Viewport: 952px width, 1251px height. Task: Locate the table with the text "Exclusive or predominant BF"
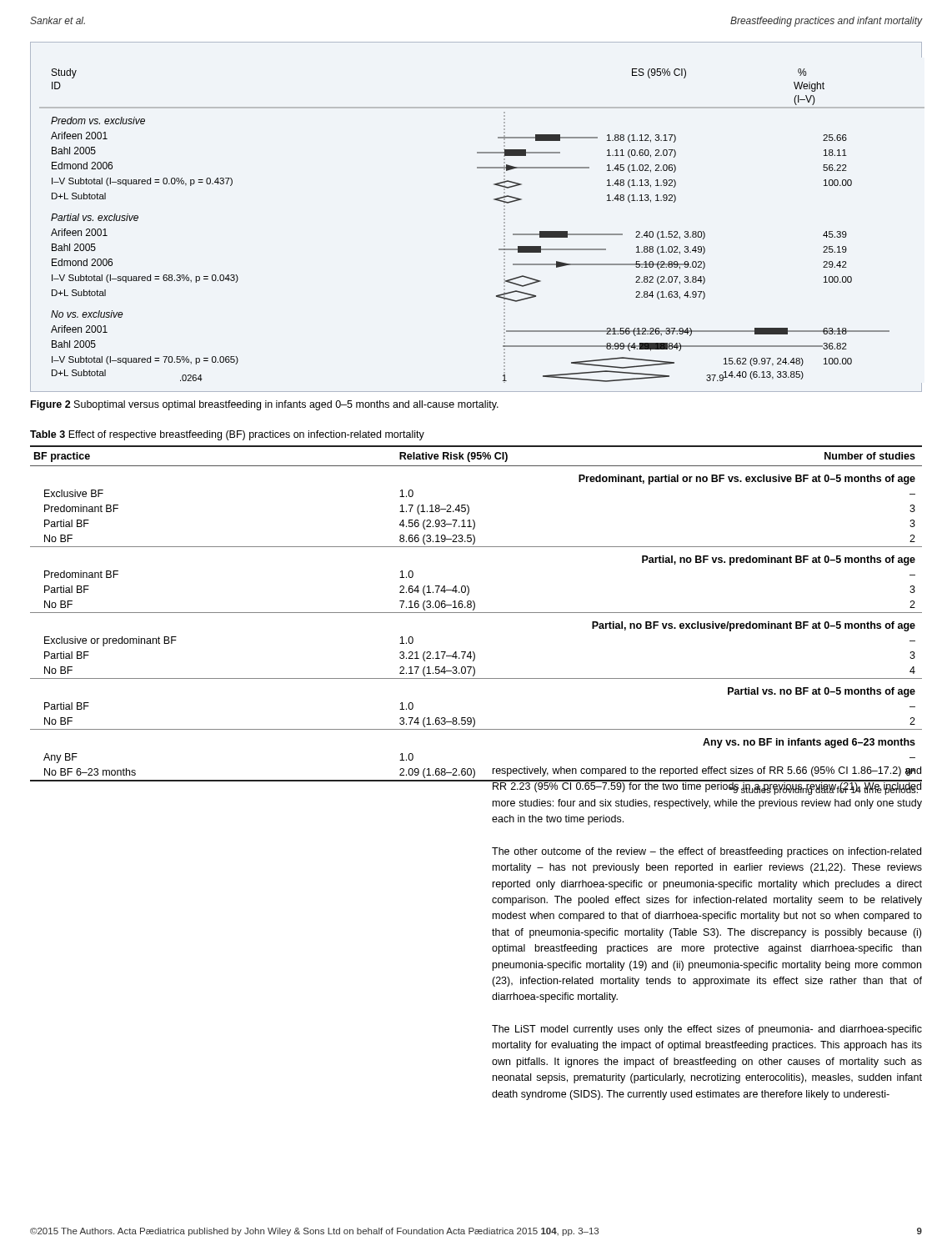476,622
